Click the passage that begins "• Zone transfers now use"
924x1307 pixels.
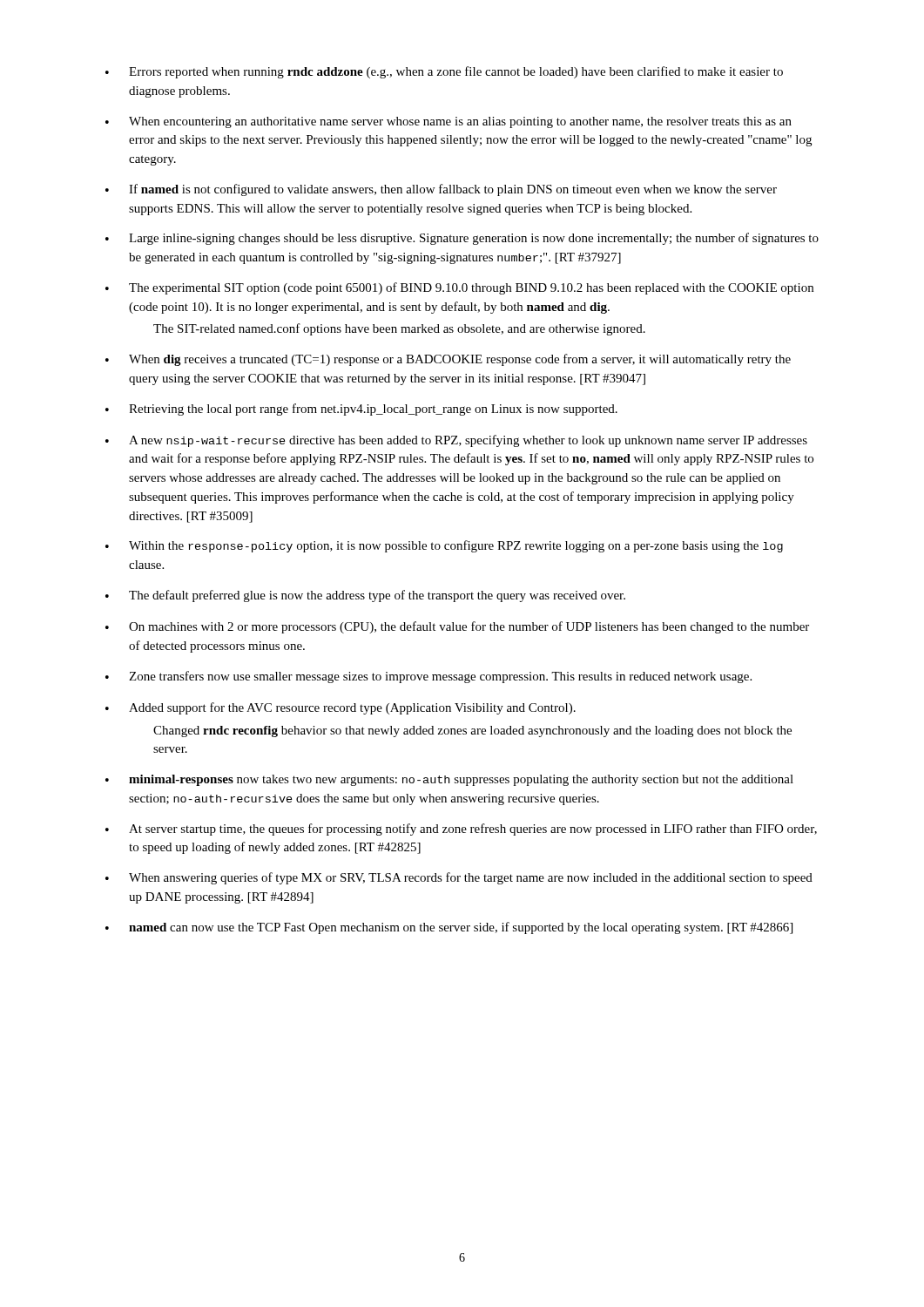coord(462,677)
